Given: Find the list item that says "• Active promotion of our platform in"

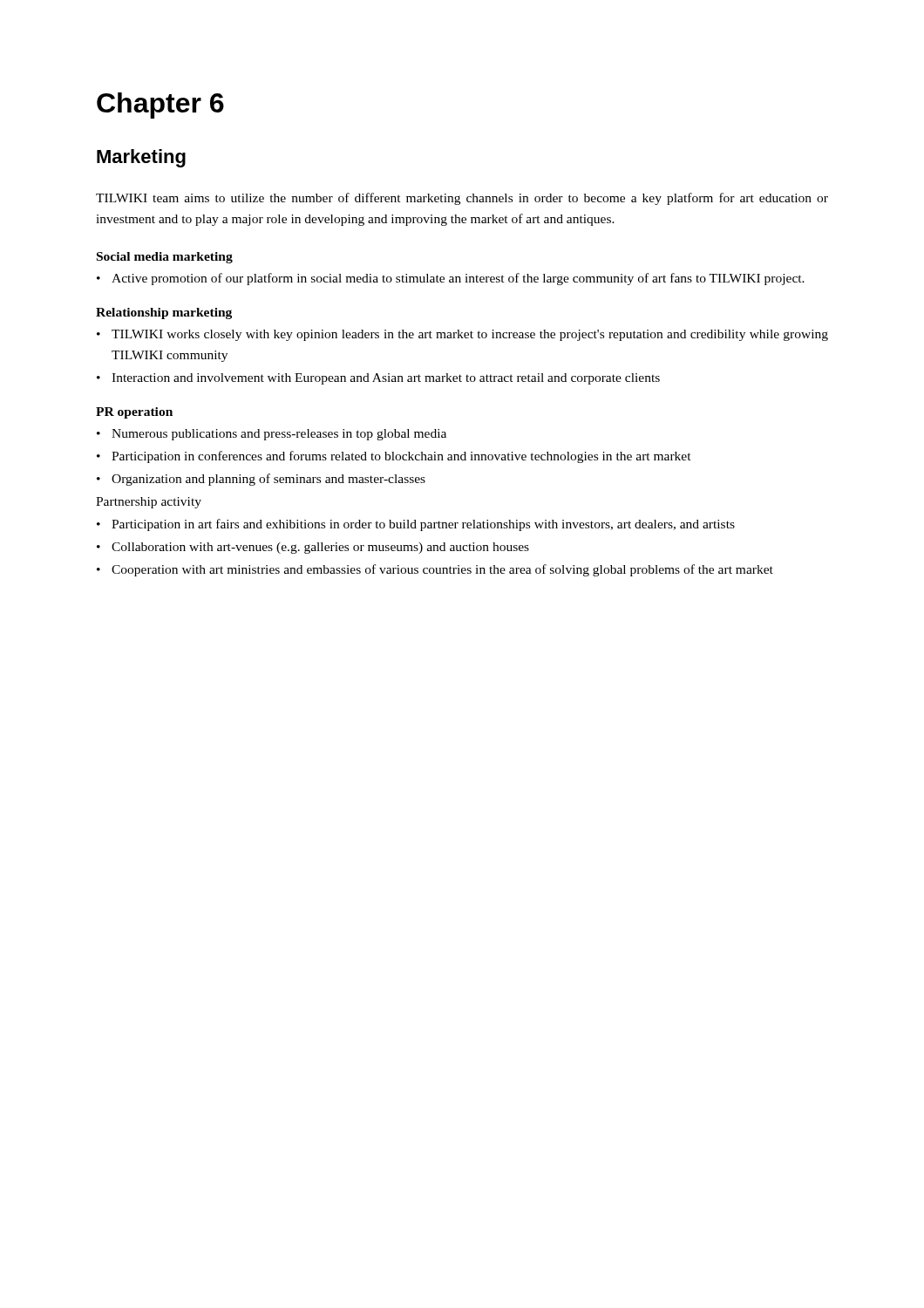Looking at the screenshot, I should coord(462,278).
